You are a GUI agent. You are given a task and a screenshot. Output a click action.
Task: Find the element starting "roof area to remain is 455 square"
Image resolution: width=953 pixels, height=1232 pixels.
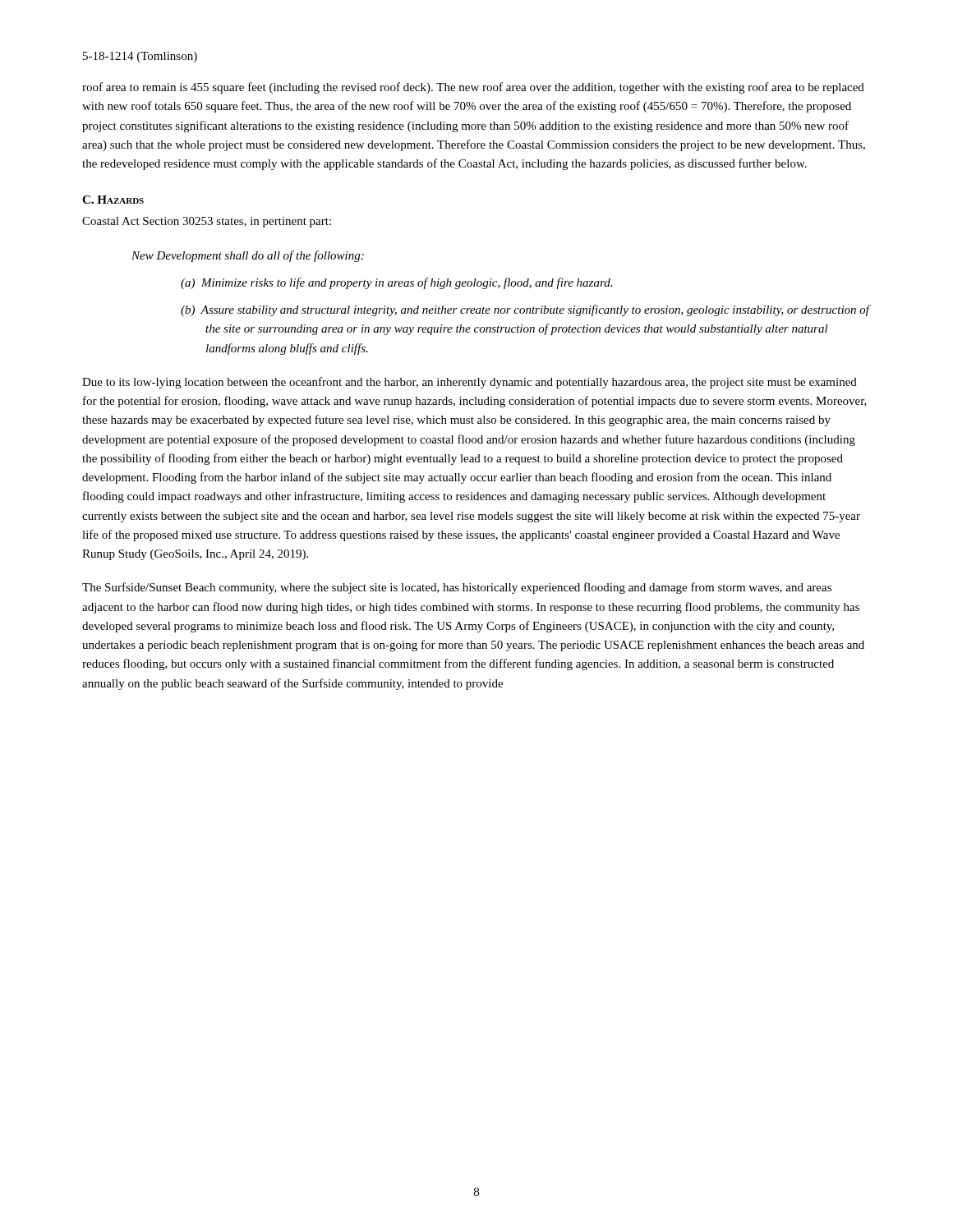[x=474, y=125]
